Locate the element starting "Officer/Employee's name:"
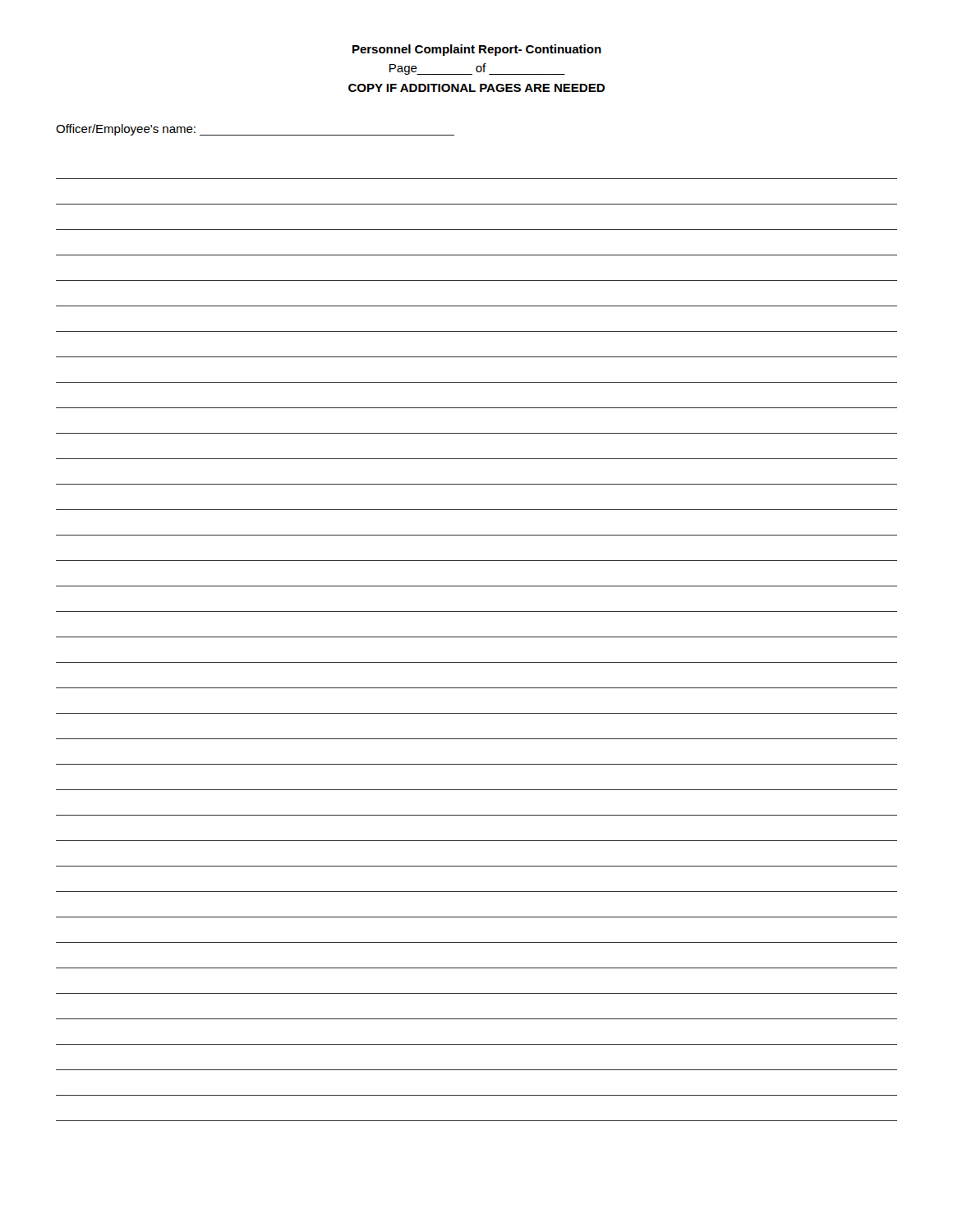This screenshot has width=953, height=1232. point(255,128)
